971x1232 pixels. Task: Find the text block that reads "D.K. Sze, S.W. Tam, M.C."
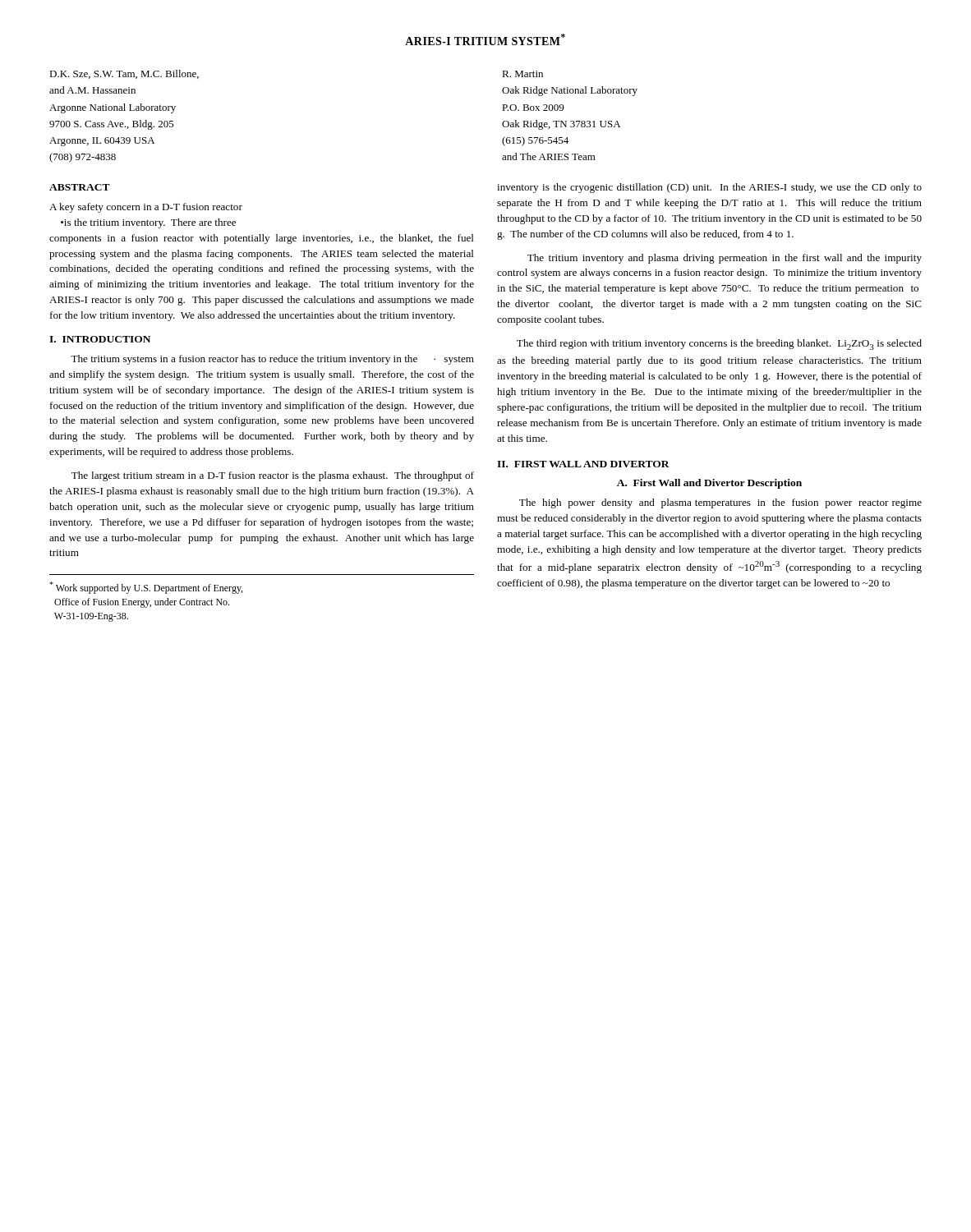coord(124,115)
